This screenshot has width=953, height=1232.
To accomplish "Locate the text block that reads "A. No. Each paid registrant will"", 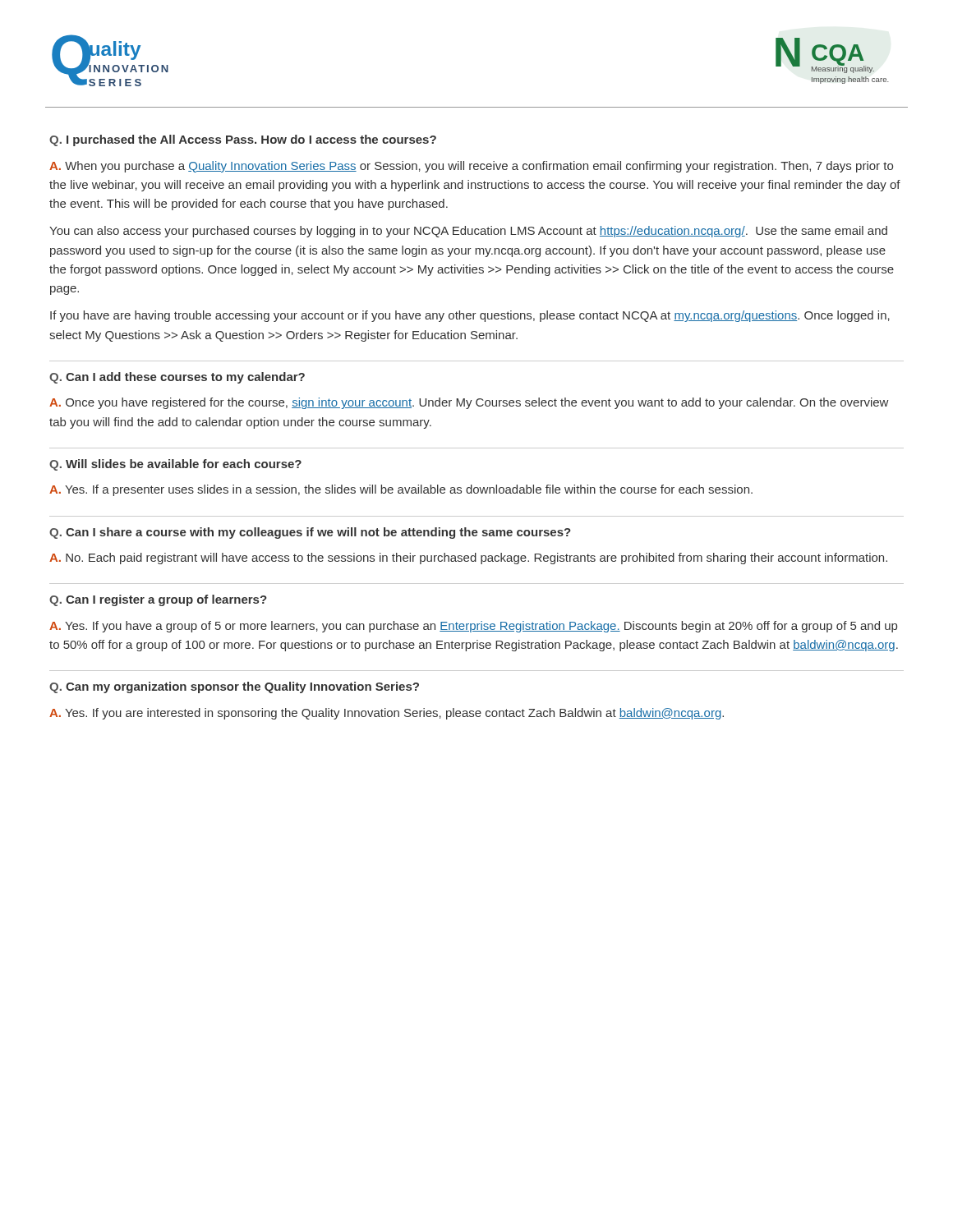I will [469, 557].
